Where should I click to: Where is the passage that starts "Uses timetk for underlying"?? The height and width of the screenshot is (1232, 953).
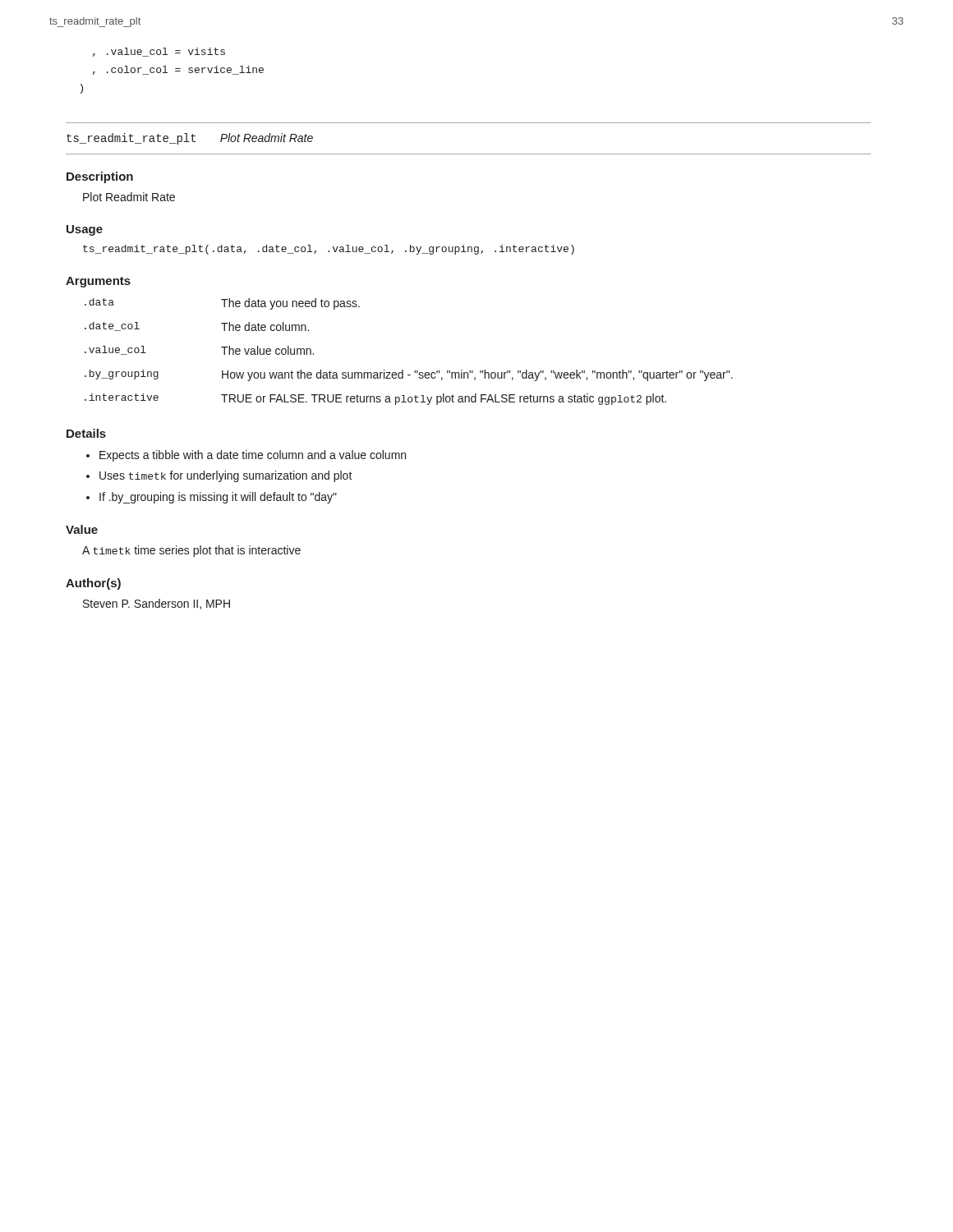pyautogui.click(x=225, y=476)
